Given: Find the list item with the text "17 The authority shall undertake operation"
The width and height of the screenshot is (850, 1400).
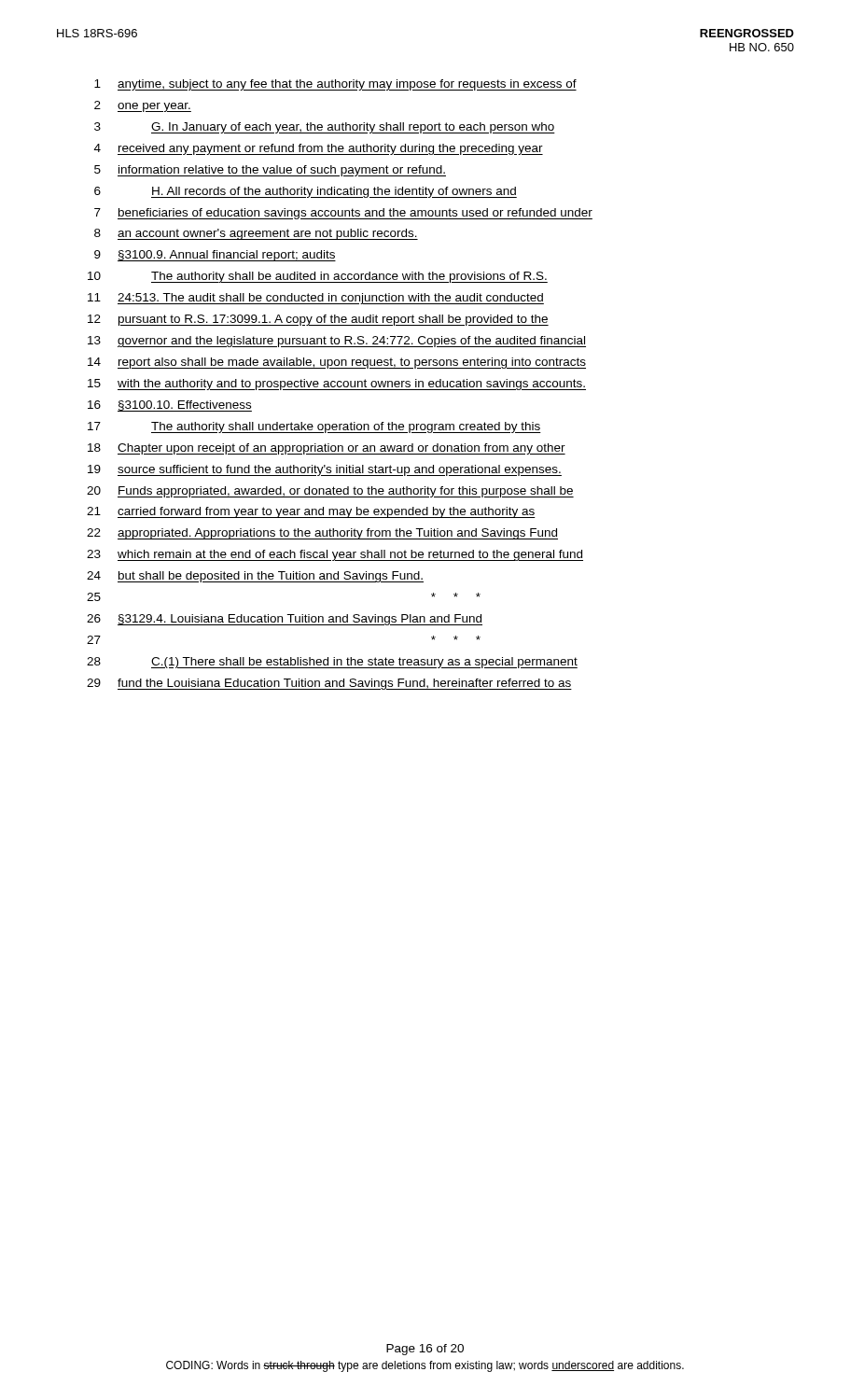Looking at the screenshot, I should pyautogui.click(x=425, y=427).
